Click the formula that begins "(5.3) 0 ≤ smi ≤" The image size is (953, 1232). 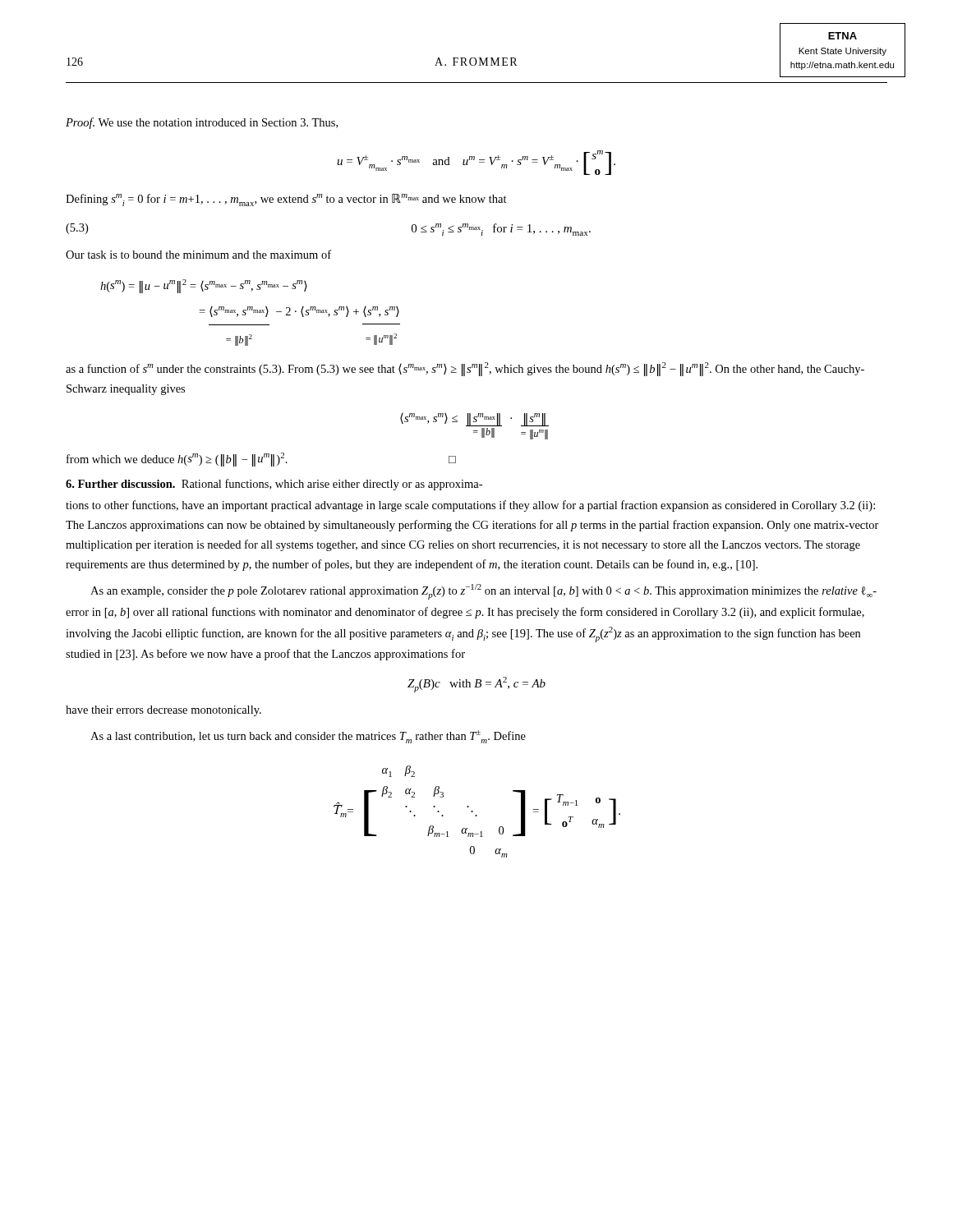tap(476, 228)
